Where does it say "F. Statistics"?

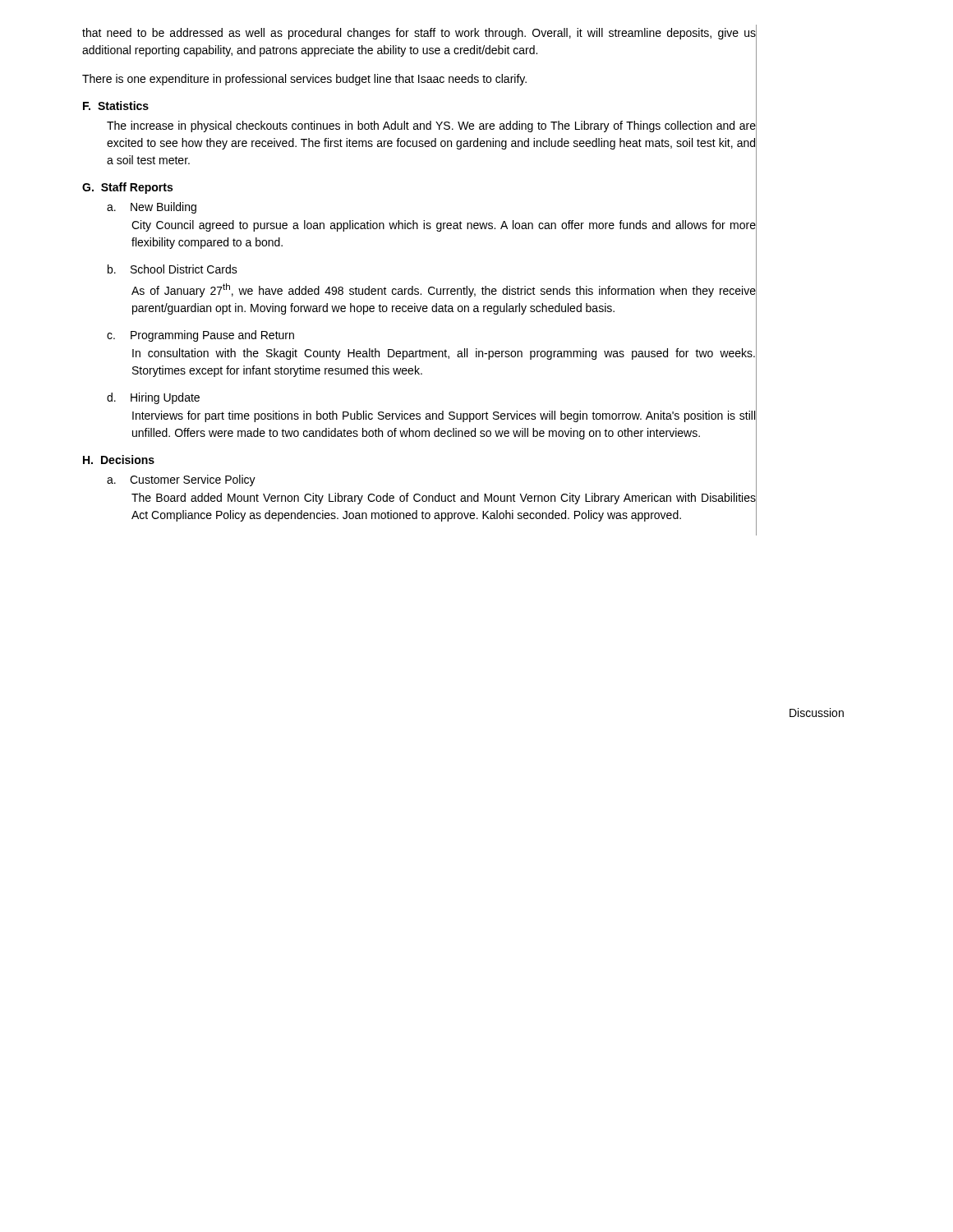(116, 106)
